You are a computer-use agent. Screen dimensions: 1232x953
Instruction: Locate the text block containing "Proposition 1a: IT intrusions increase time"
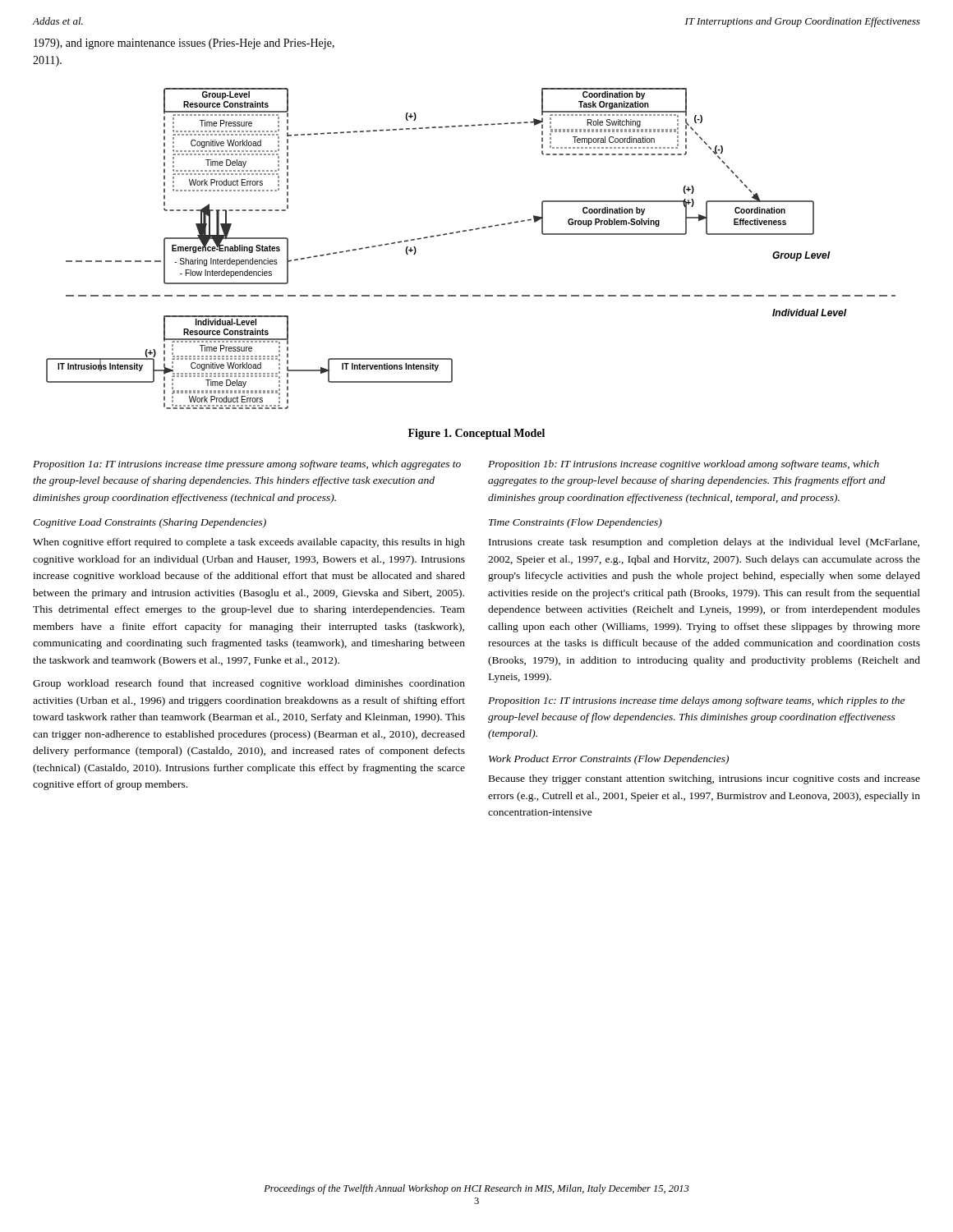pyautogui.click(x=247, y=480)
